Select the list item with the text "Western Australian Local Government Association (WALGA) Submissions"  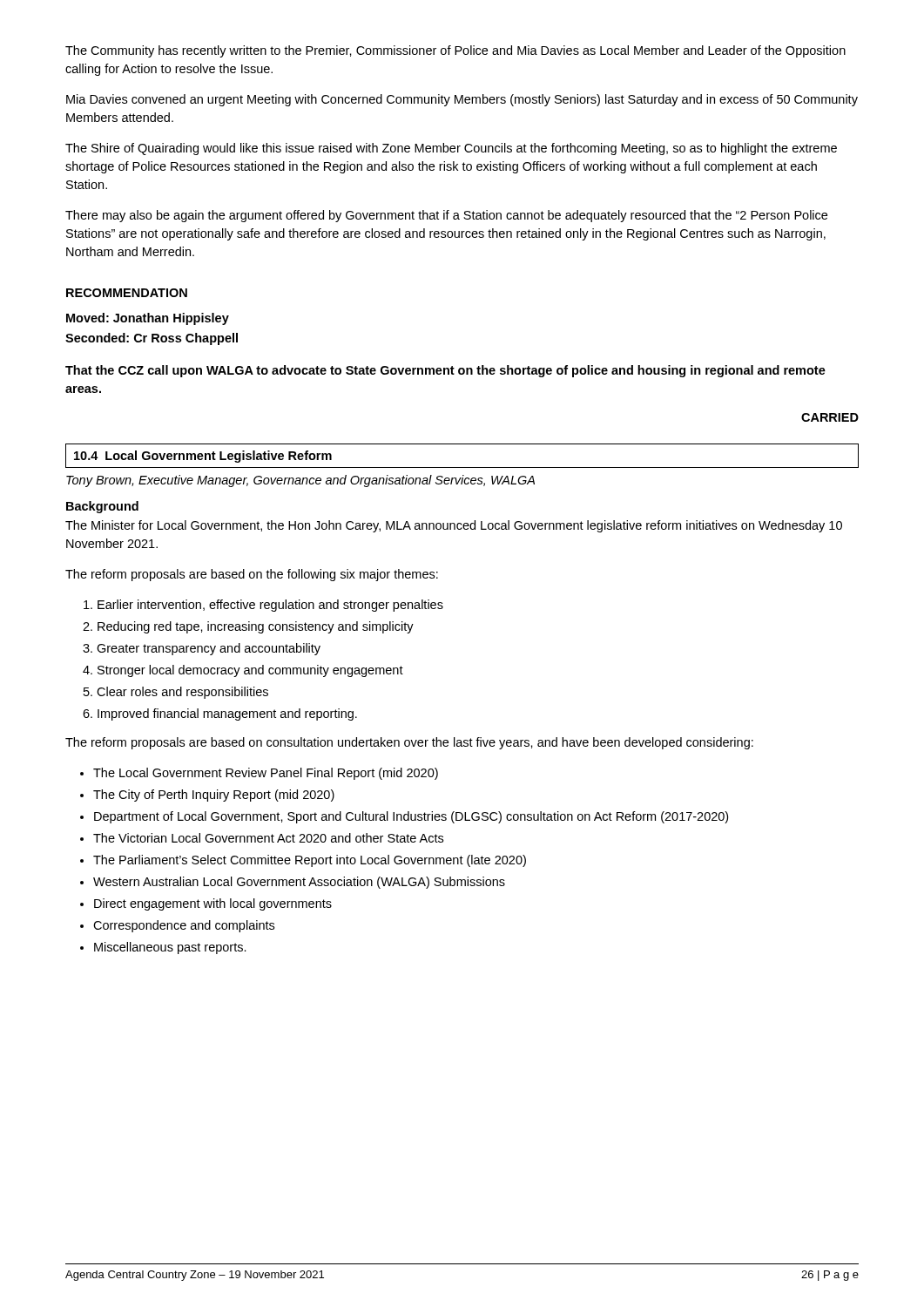coord(299,882)
